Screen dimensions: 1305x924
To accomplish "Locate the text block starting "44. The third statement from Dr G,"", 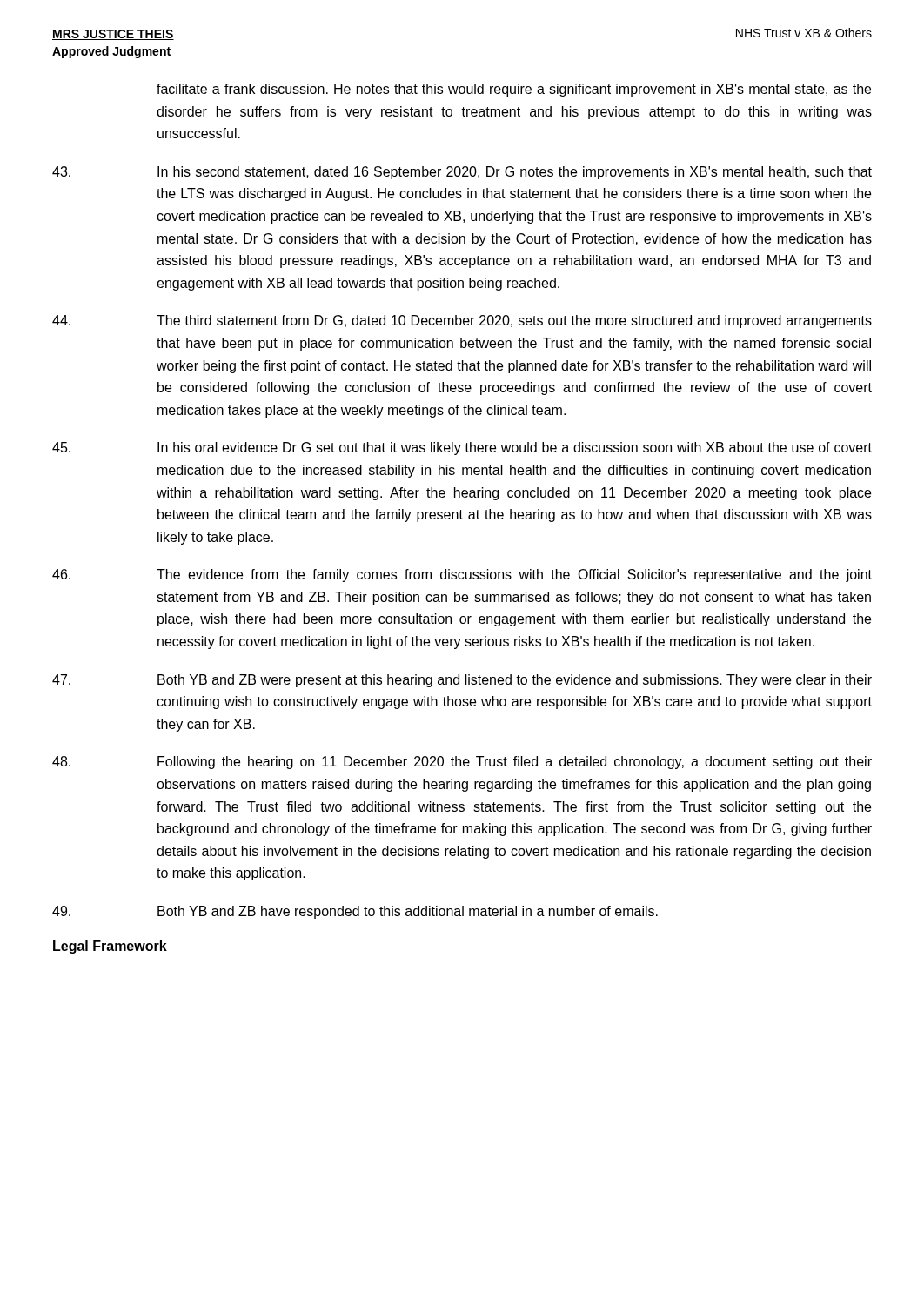I will [x=462, y=366].
